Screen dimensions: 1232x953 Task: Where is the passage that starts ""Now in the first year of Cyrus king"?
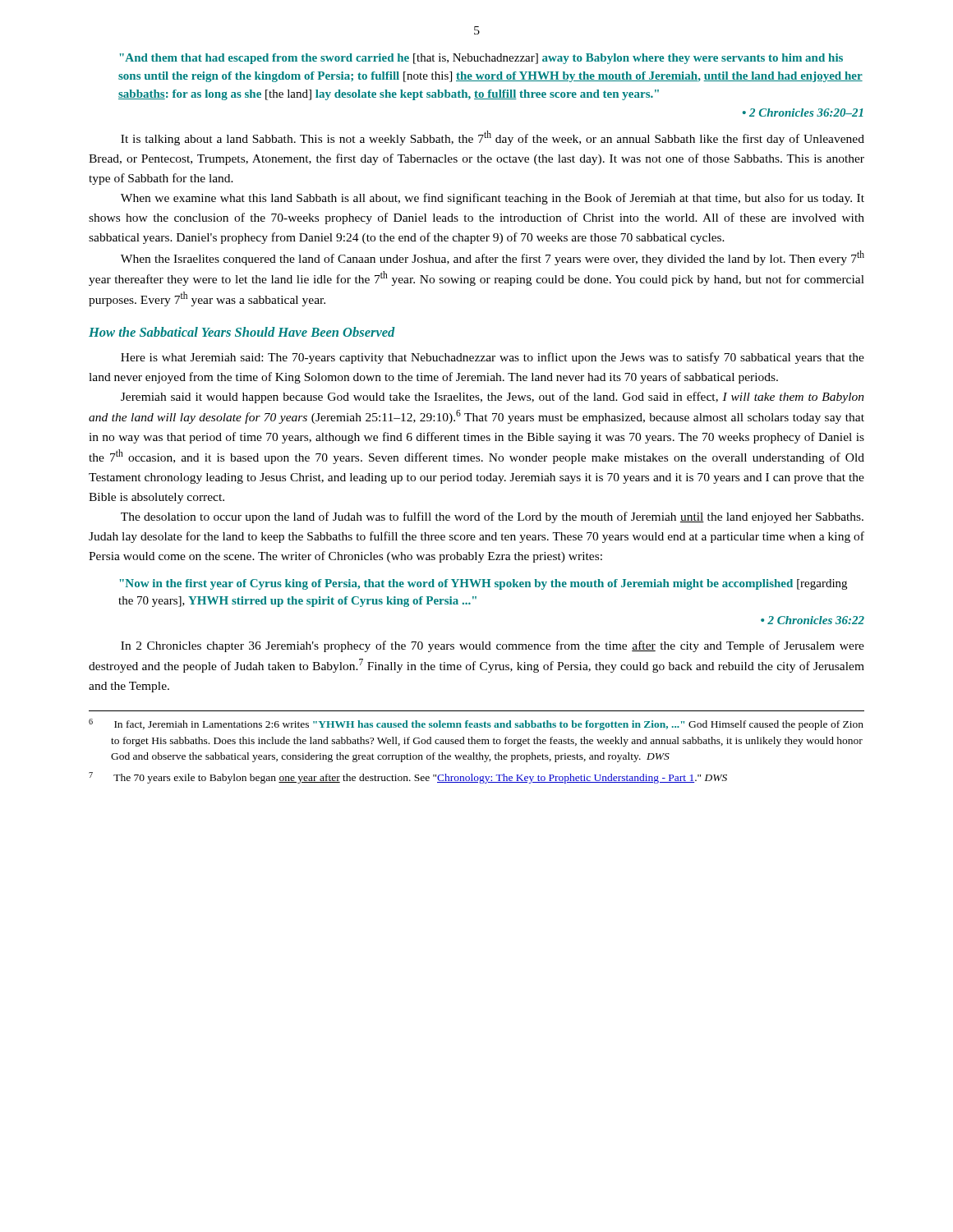[x=483, y=592]
